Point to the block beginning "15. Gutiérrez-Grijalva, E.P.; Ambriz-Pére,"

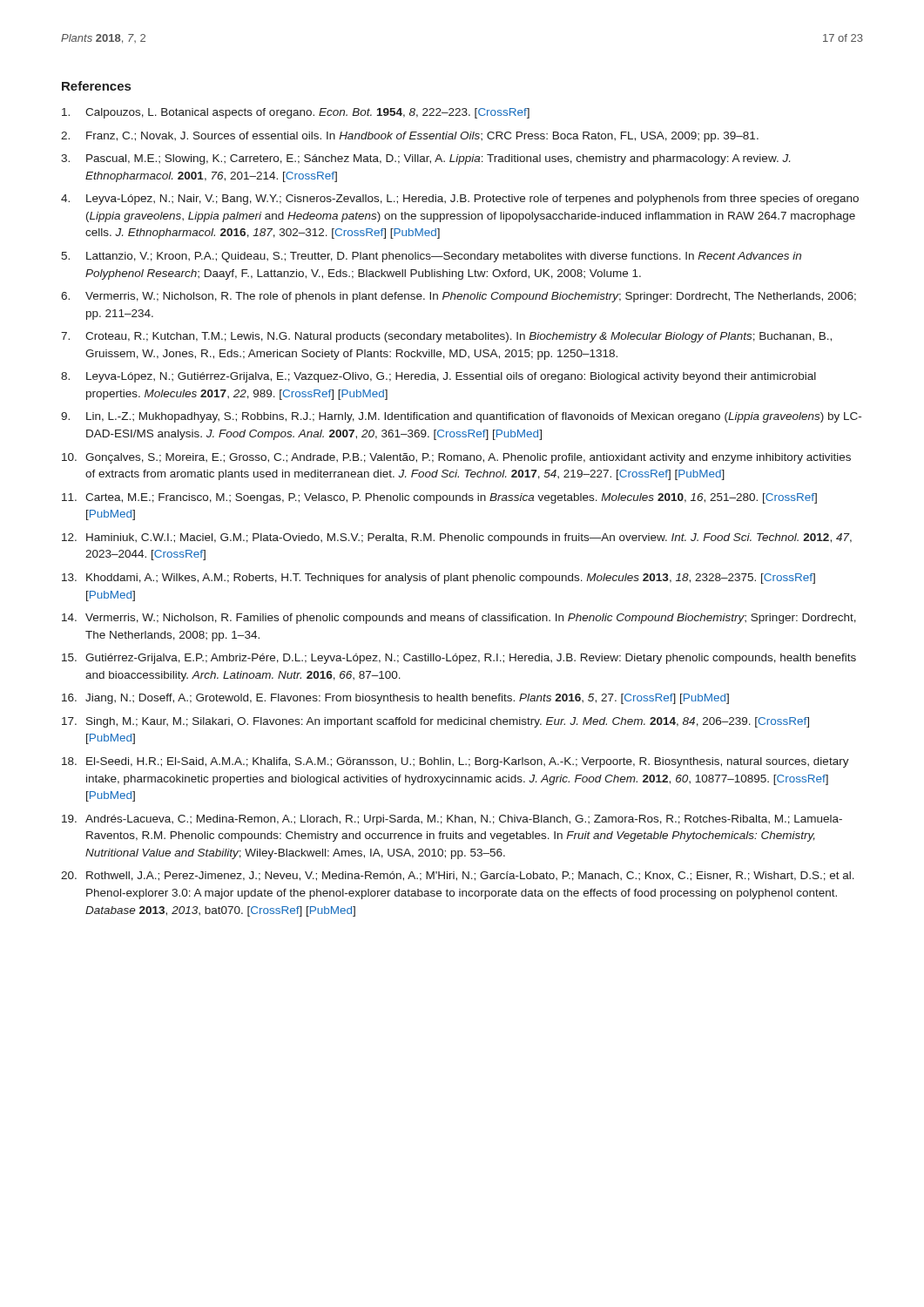462,666
